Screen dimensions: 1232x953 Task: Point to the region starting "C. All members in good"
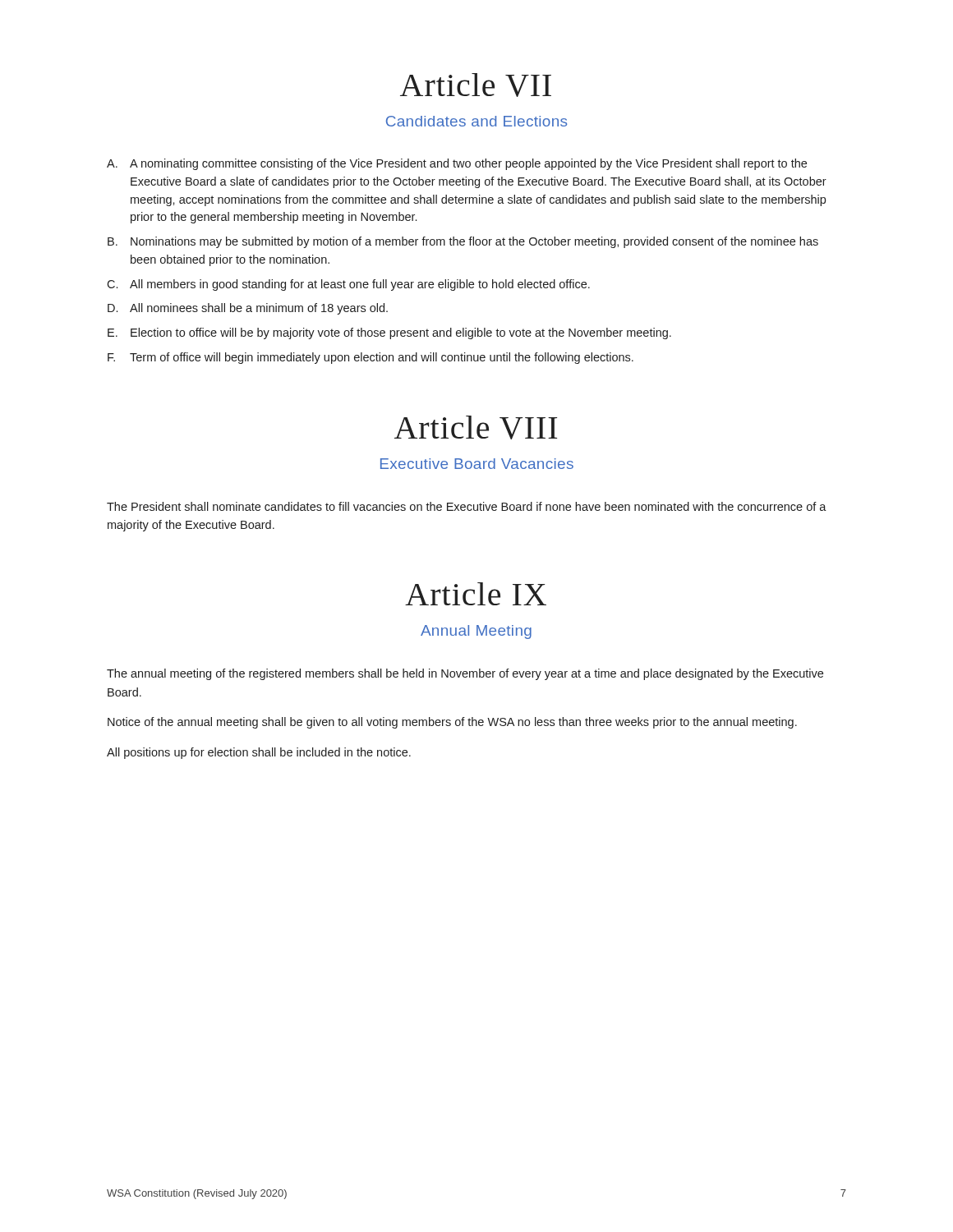(476, 285)
